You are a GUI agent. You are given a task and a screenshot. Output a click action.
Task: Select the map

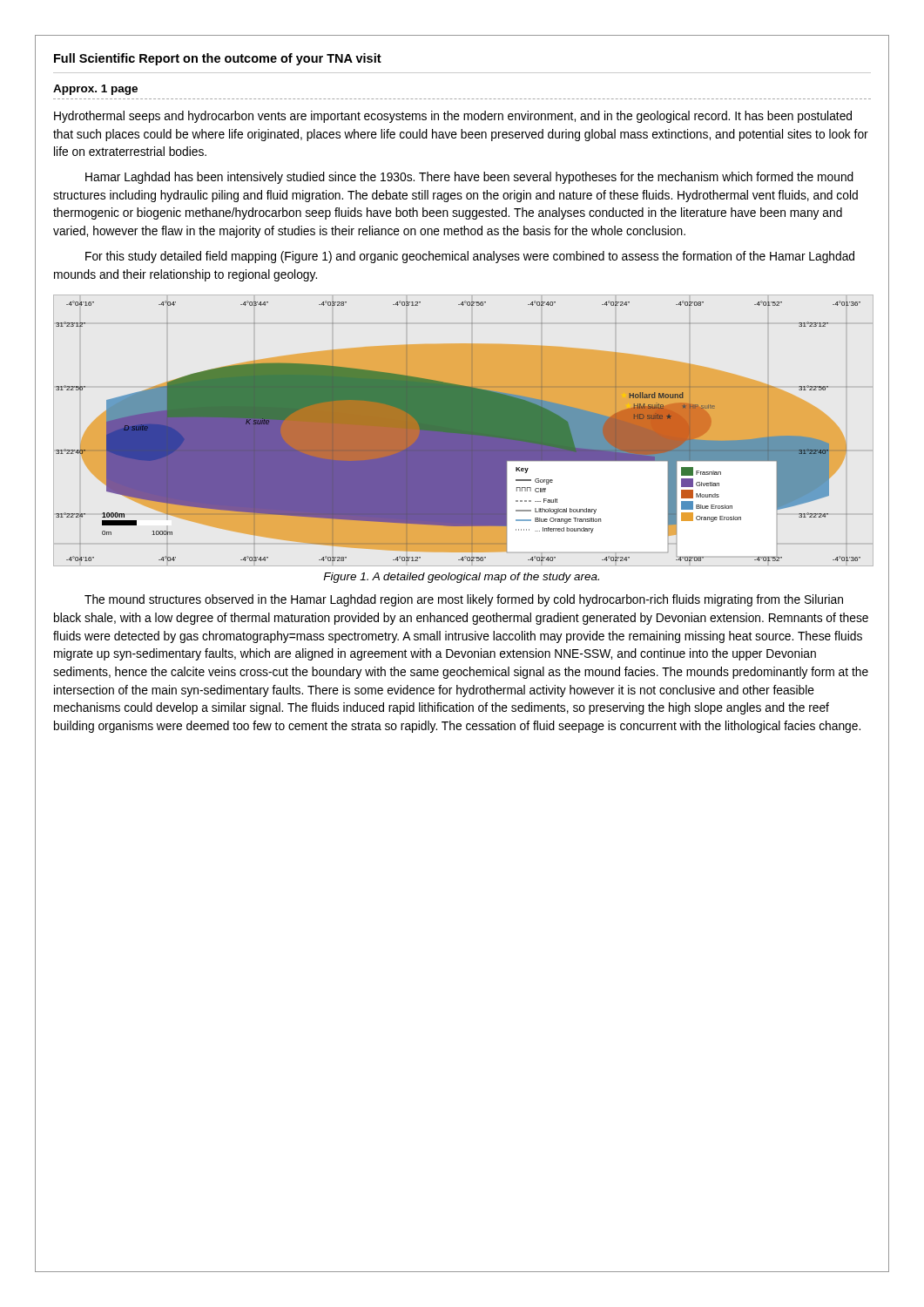pyautogui.click(x=462, y=431)
